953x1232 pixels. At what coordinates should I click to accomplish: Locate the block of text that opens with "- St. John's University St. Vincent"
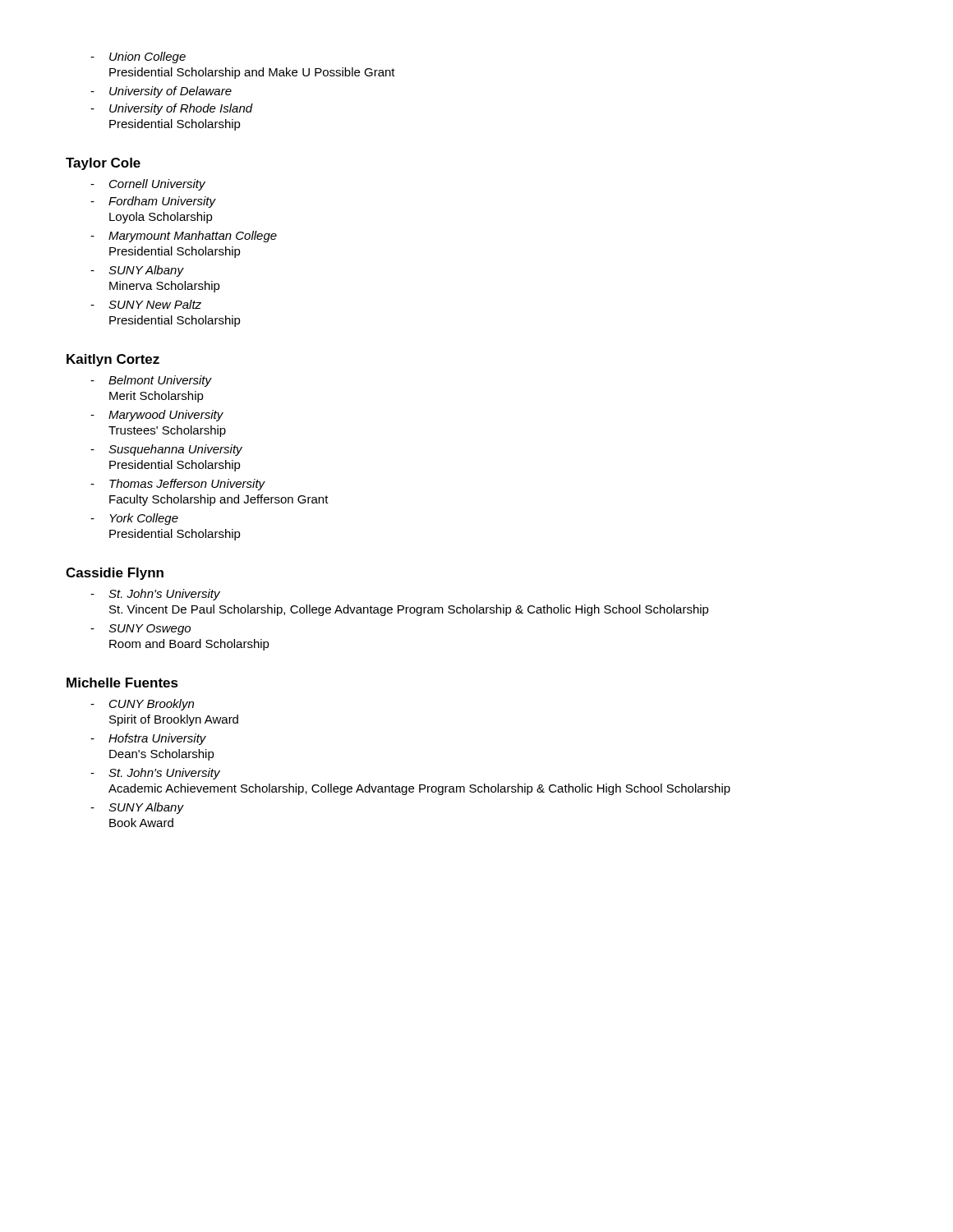pyautogui.click(x=489, y=602)
